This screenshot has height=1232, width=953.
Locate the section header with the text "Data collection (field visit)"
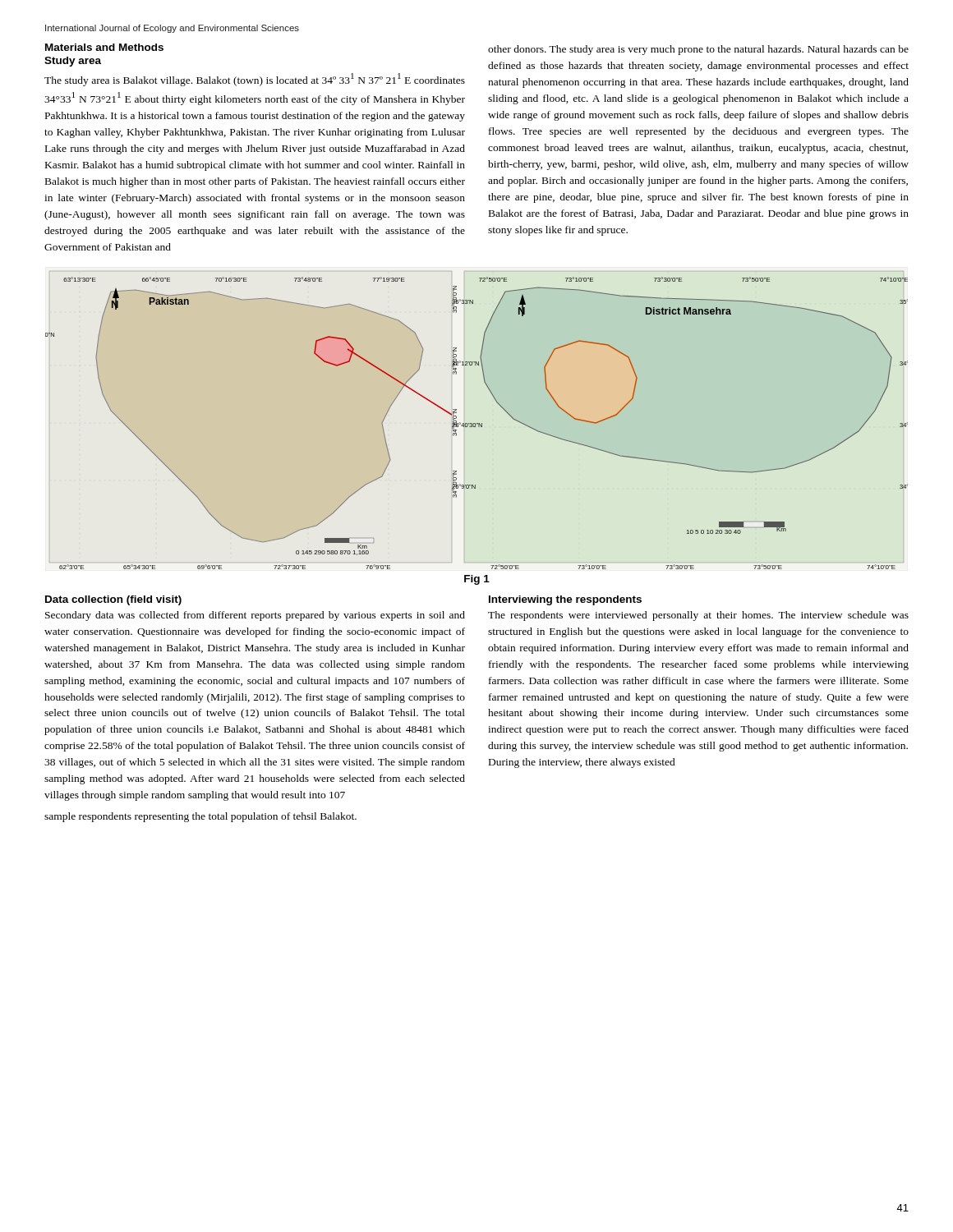tap(113, 599)
